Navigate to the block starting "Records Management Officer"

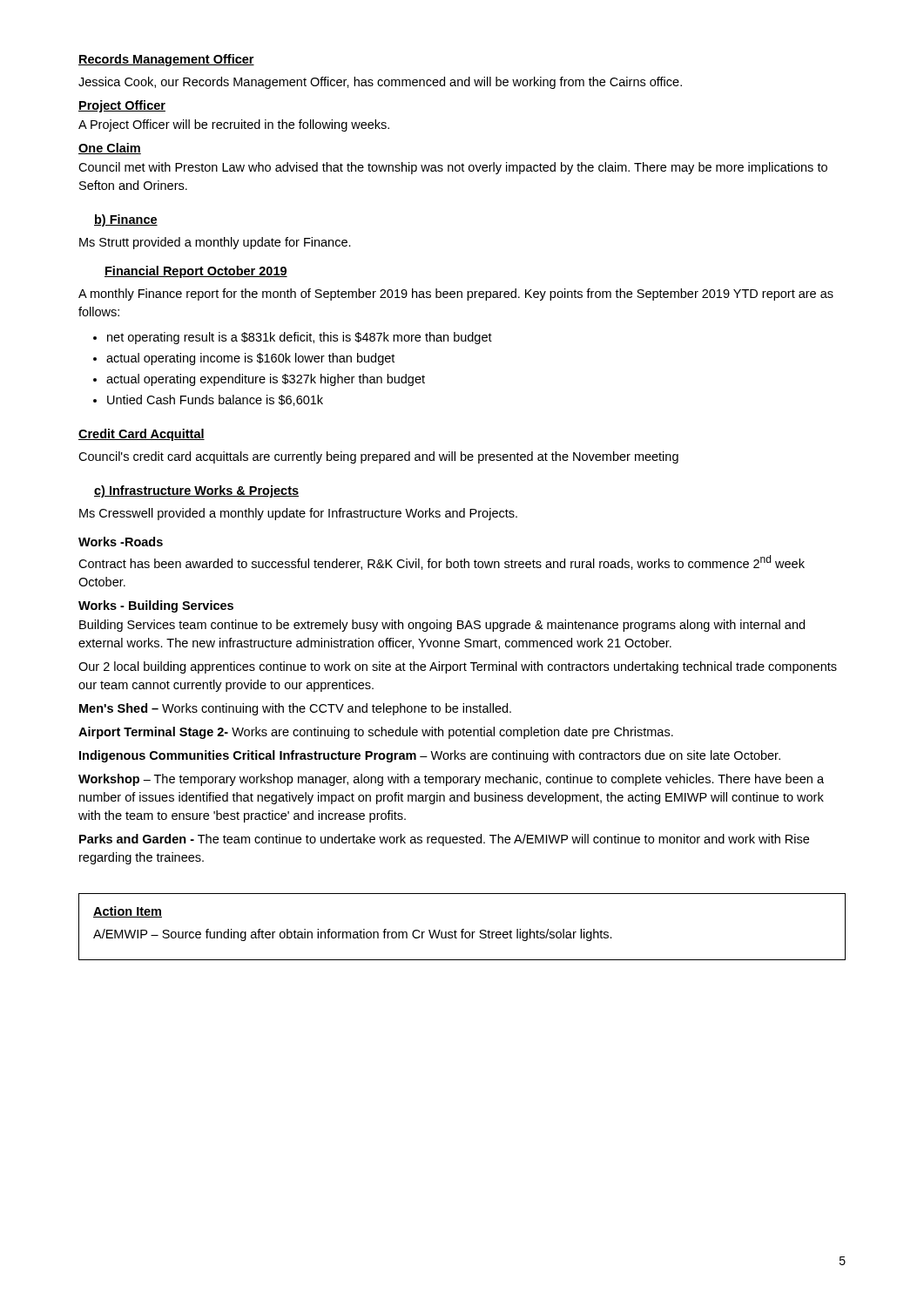[166, 59]
